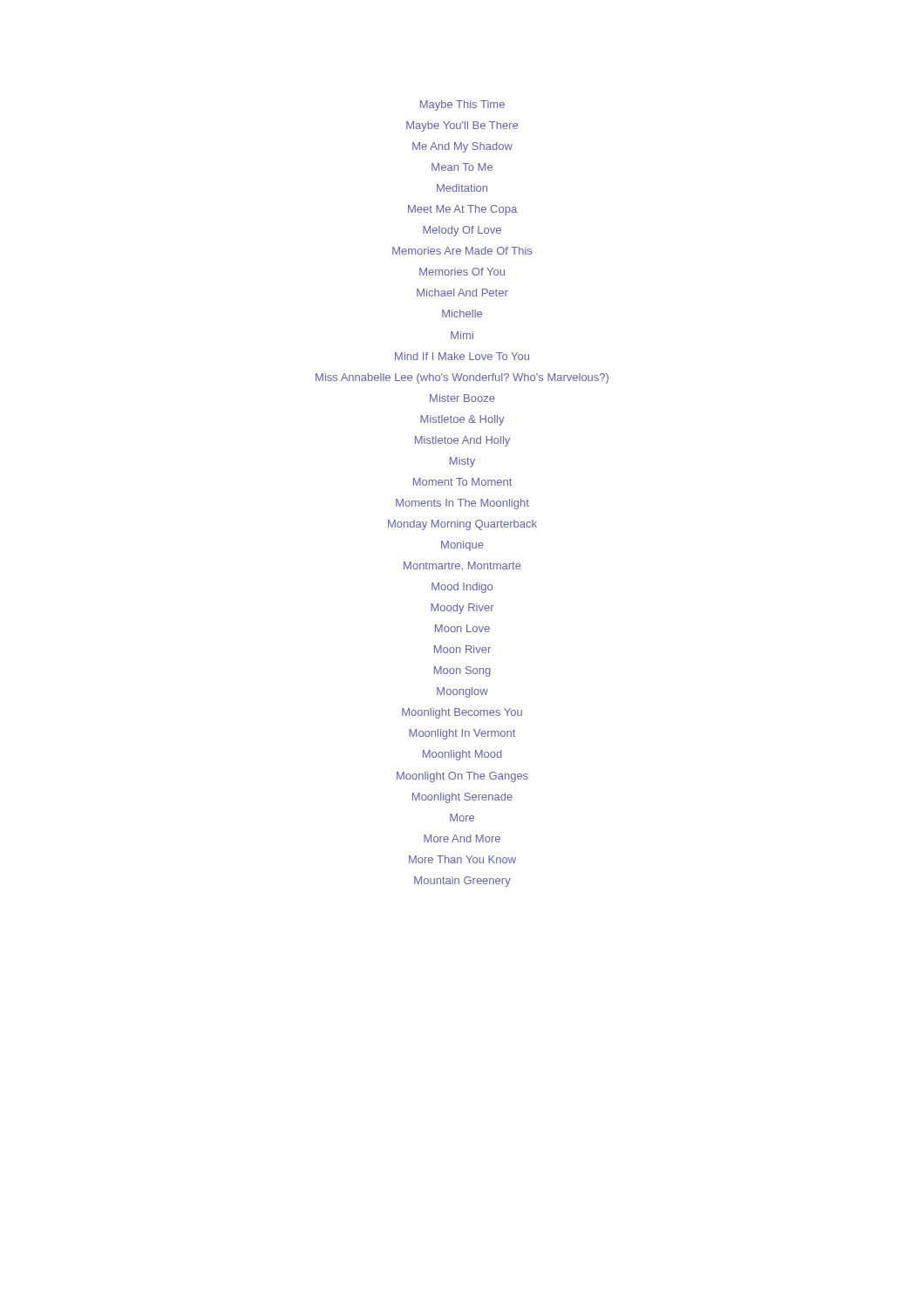924x1308 pixels.
Task: Find the list item that says "Moonlight Serenade"
Action: (x=462, y=796)
